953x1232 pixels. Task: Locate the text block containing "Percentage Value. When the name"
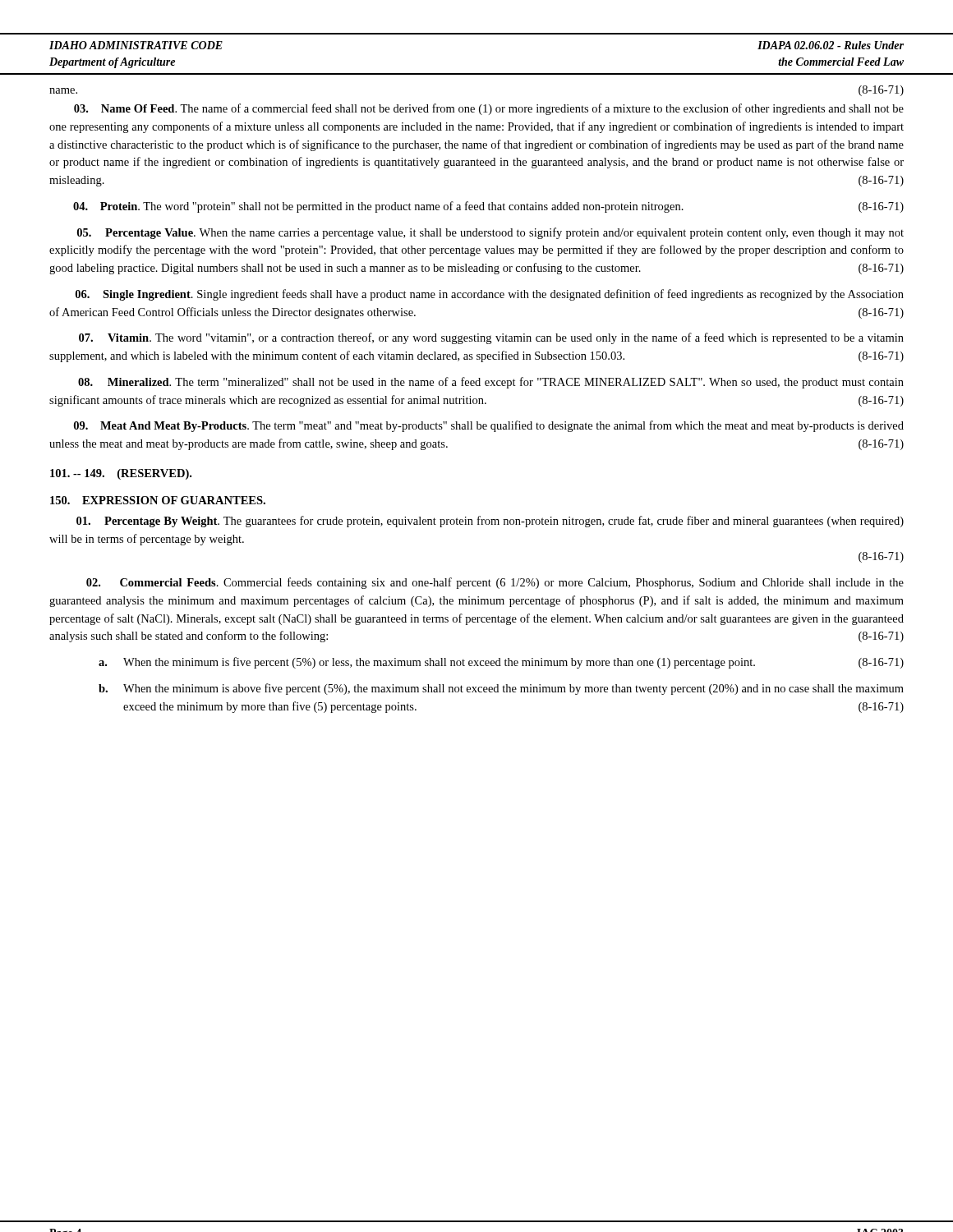[x=476, y=252]
